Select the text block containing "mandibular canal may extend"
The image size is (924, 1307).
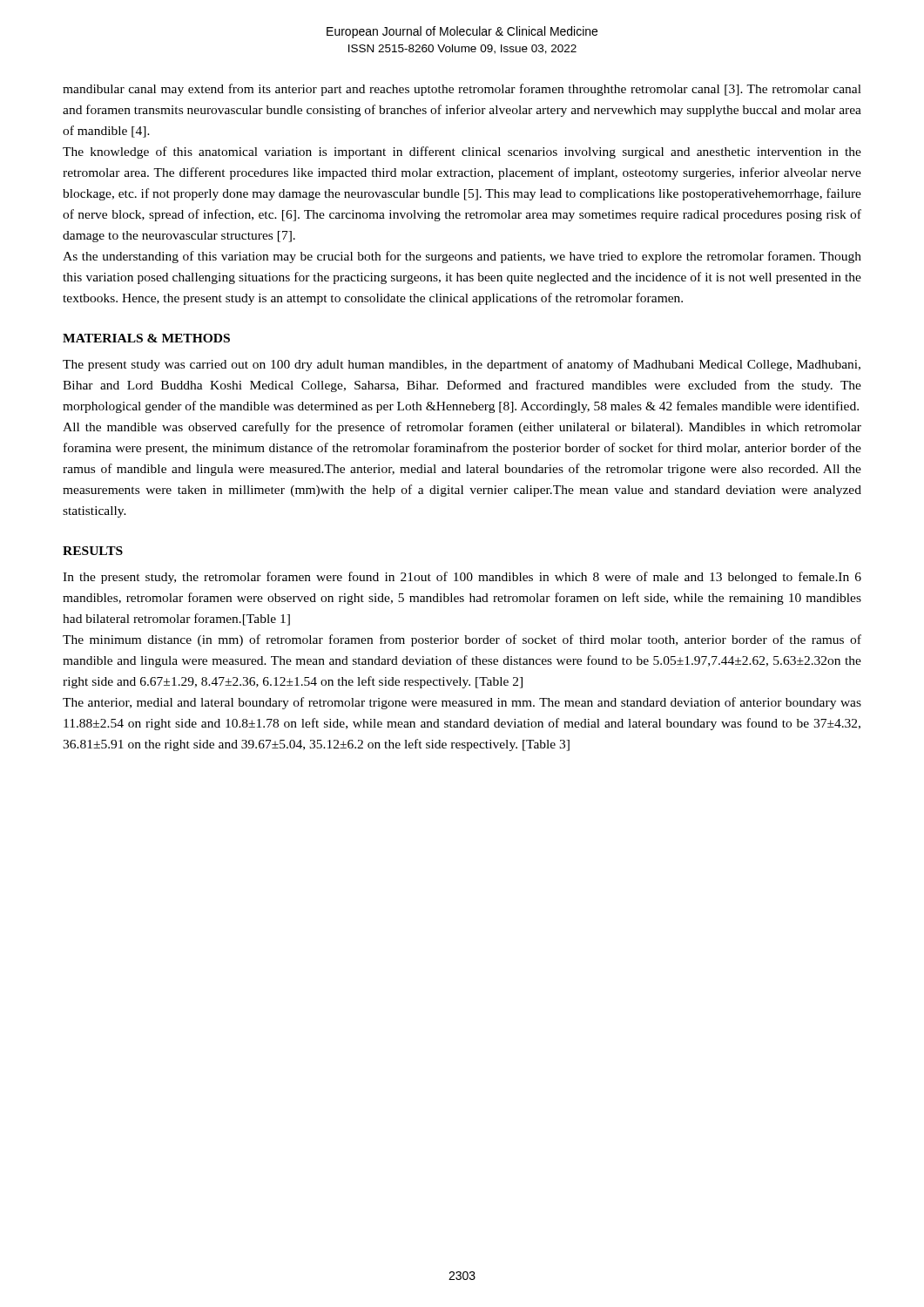click(x=462, y=109)
